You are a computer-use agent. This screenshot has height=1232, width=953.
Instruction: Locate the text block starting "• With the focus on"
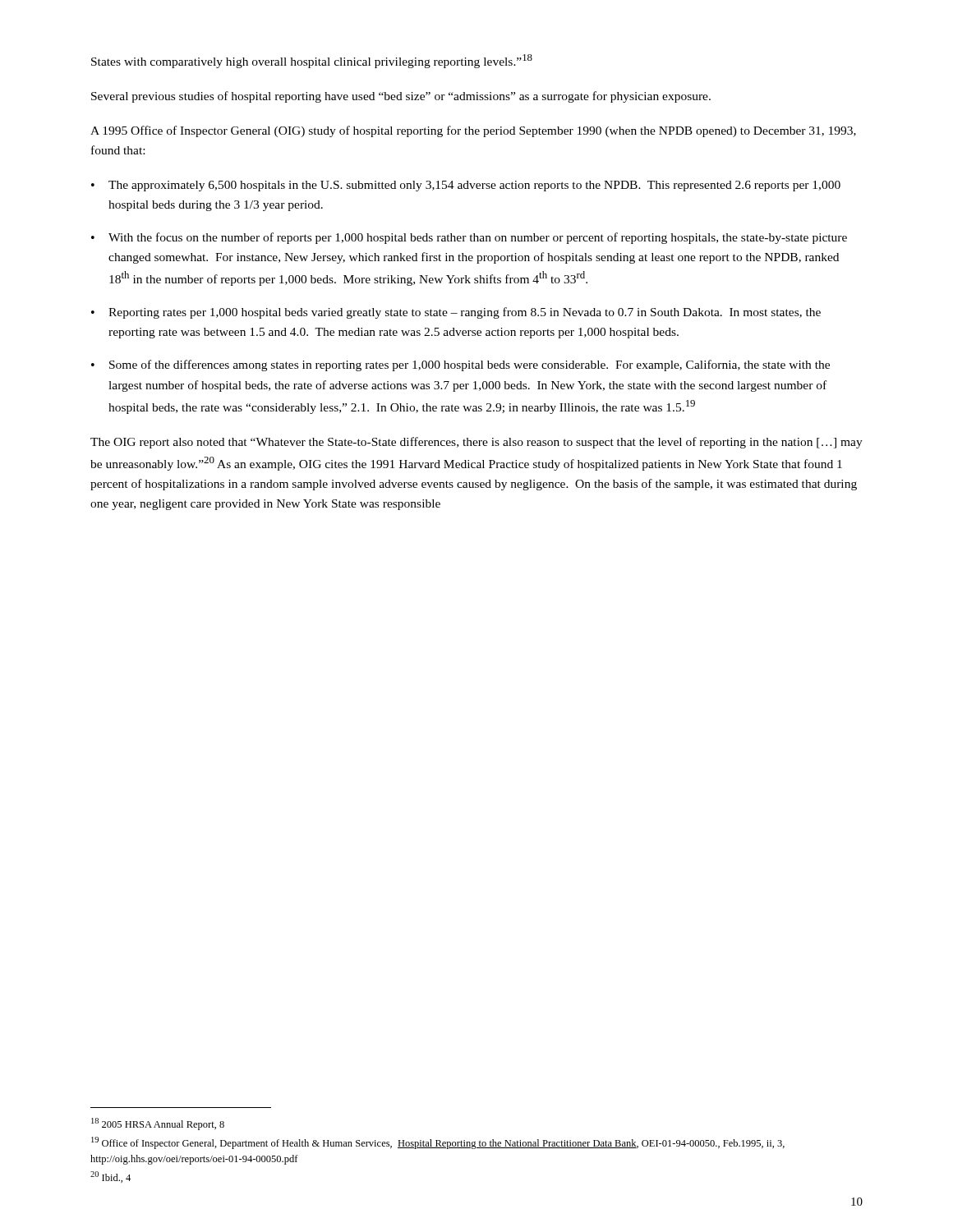coord(476,259)
